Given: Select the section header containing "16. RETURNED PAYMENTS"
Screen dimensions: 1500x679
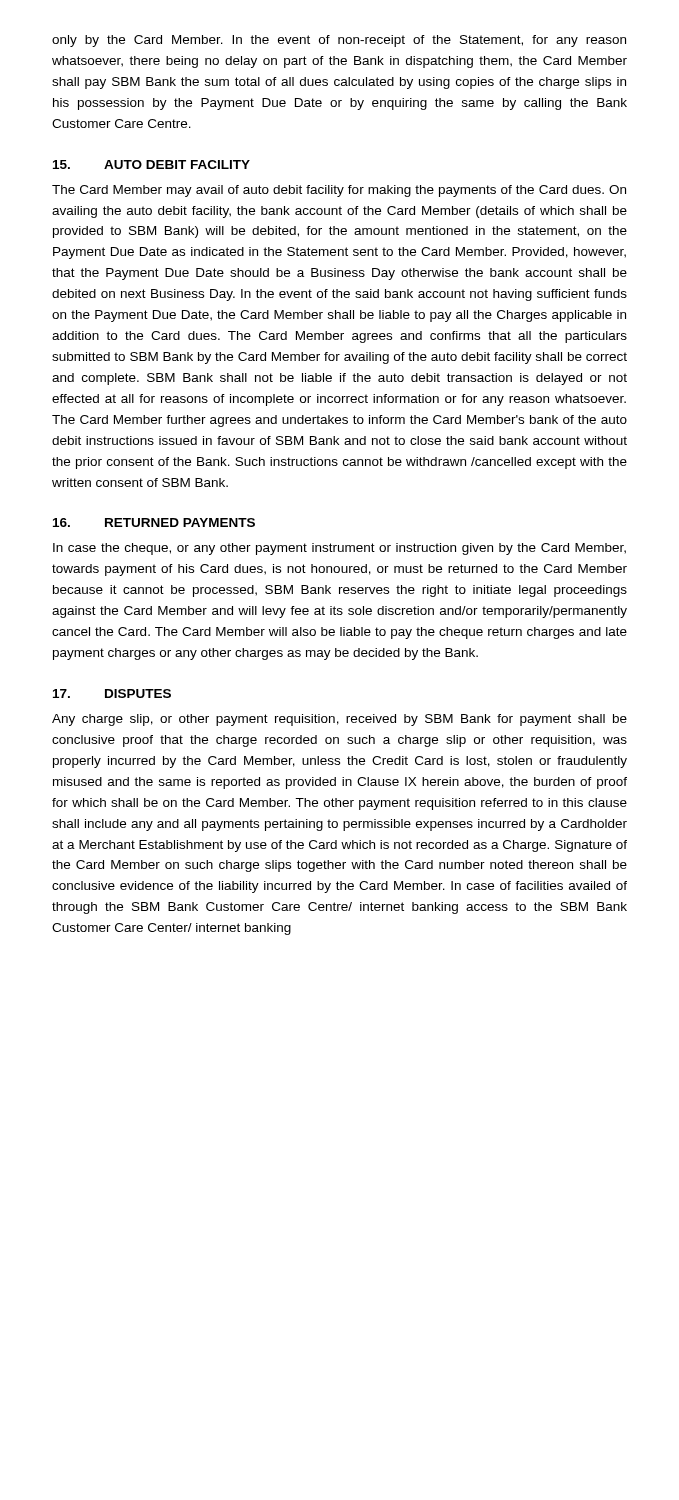Looking at the screenshot, I should (x=154, y=522).
